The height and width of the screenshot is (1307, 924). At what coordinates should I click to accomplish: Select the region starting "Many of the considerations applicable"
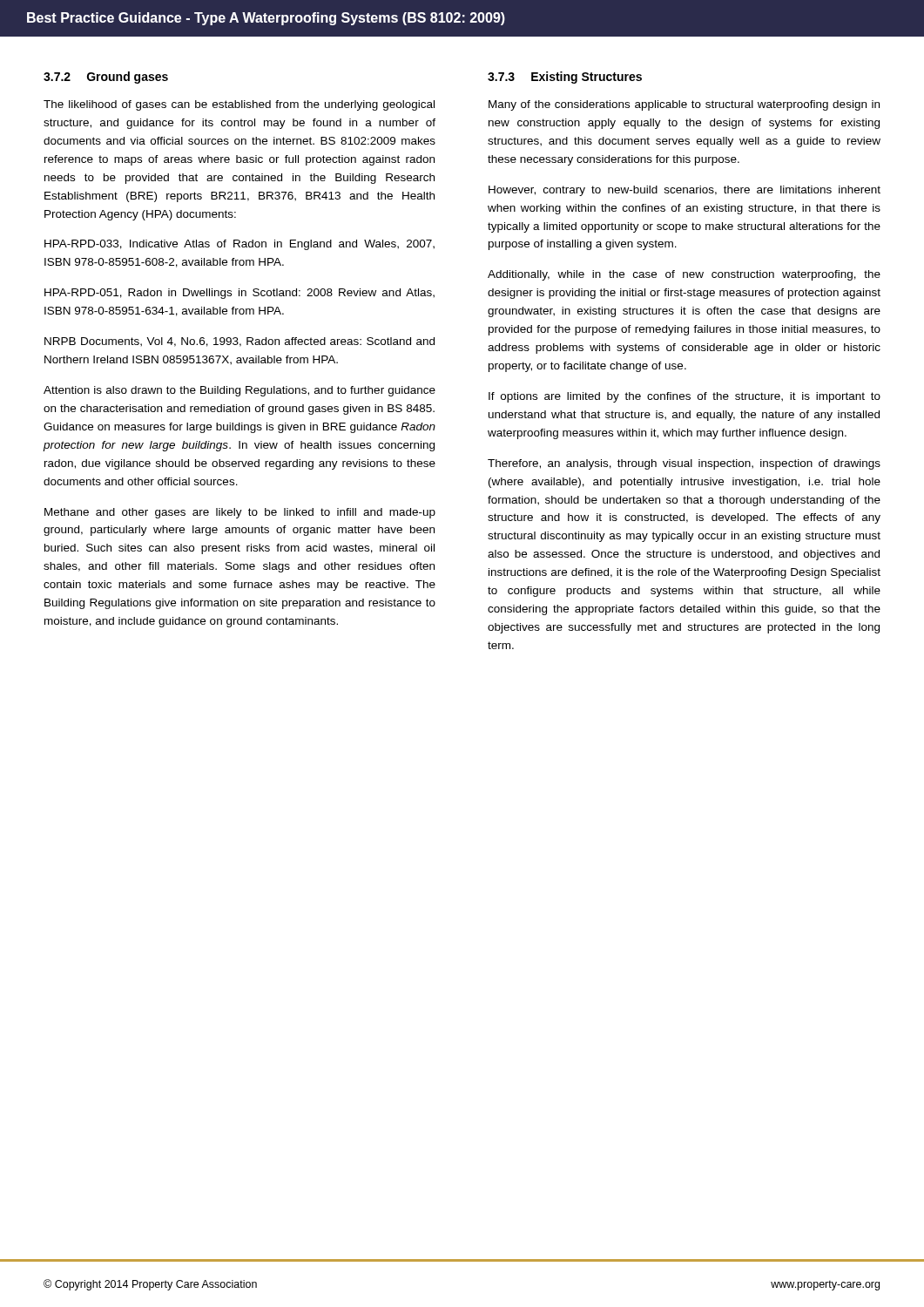click(684, 131)
